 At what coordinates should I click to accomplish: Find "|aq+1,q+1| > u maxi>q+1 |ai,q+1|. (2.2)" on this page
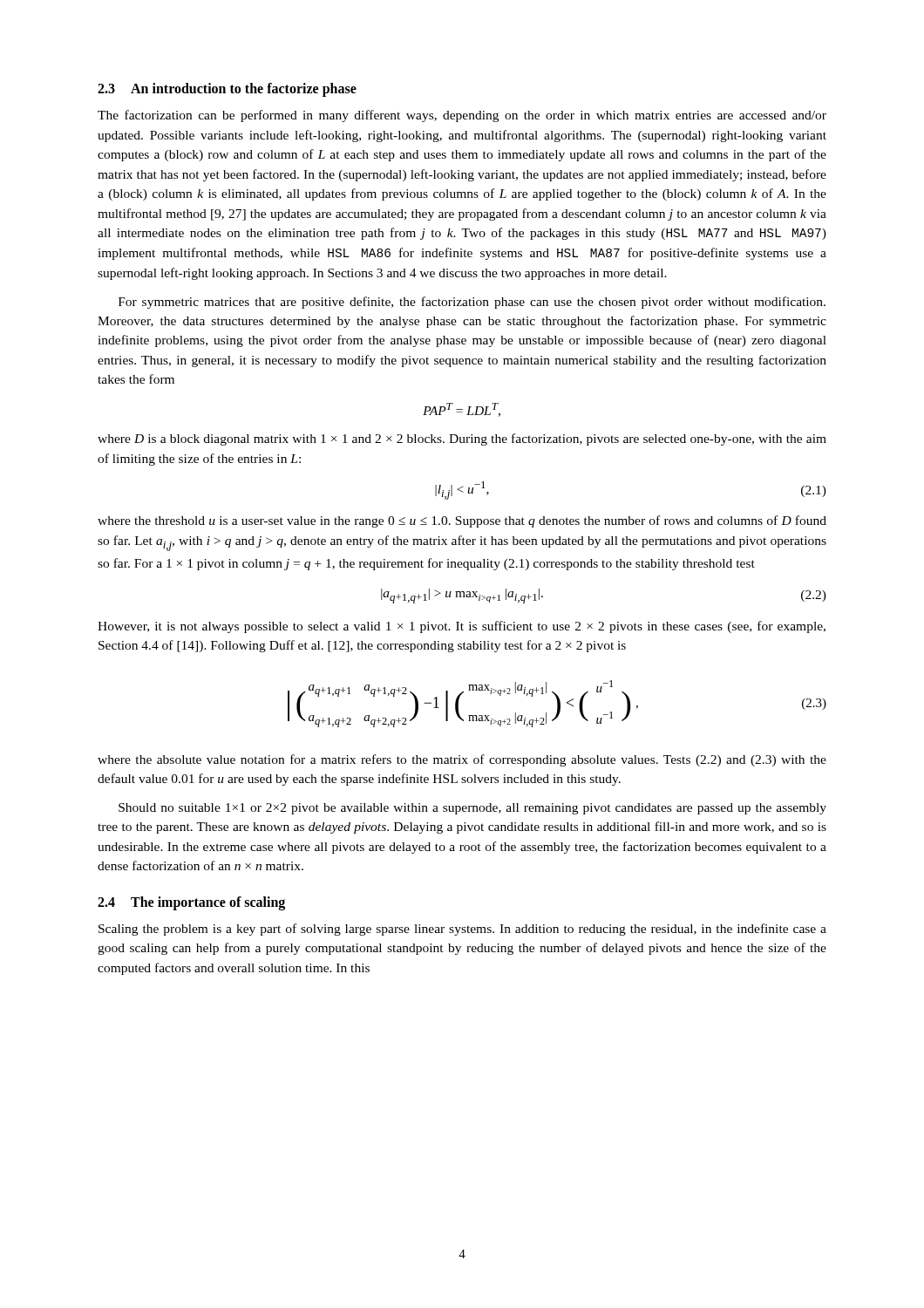466,596
